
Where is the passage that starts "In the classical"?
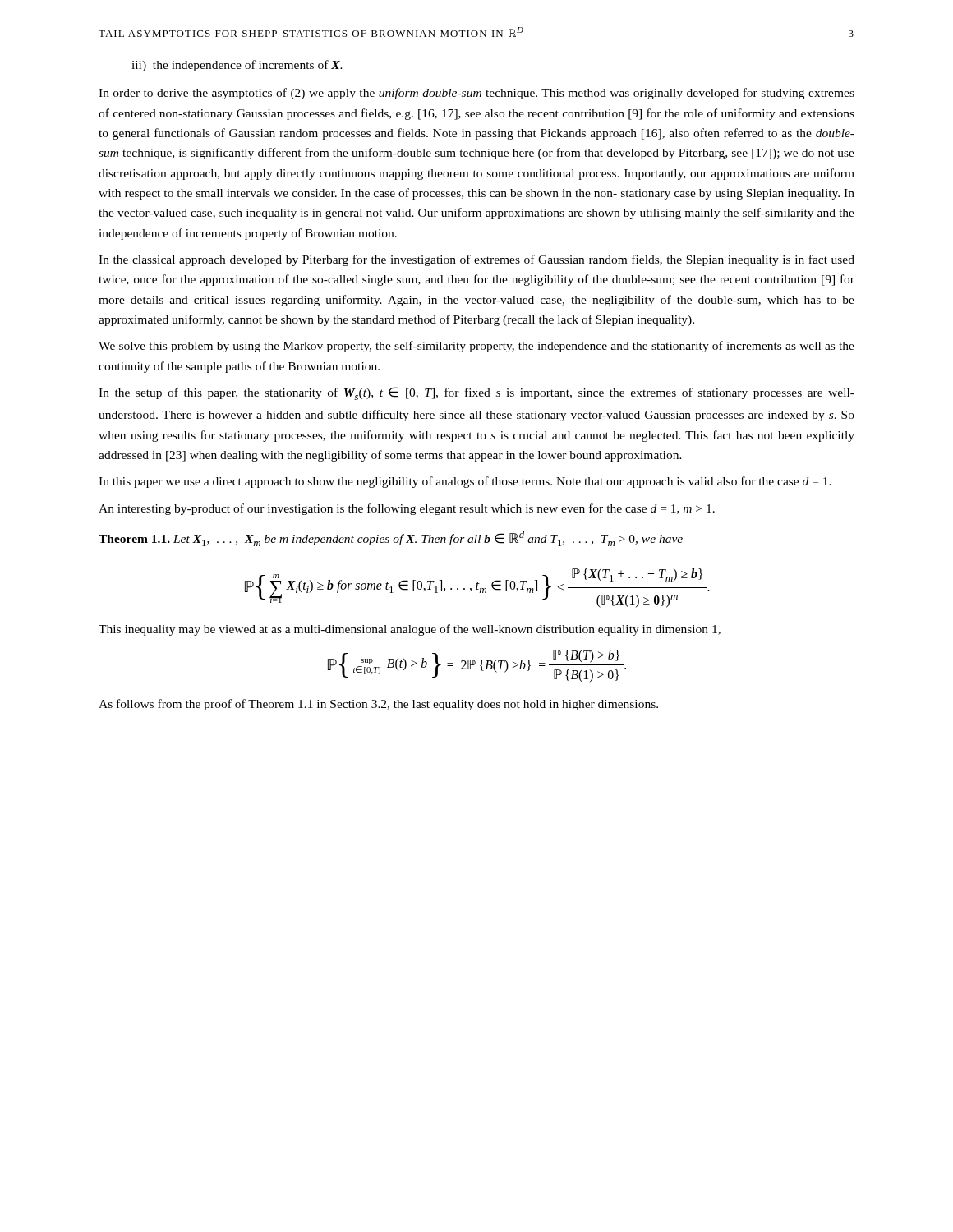tap(476, 289)
